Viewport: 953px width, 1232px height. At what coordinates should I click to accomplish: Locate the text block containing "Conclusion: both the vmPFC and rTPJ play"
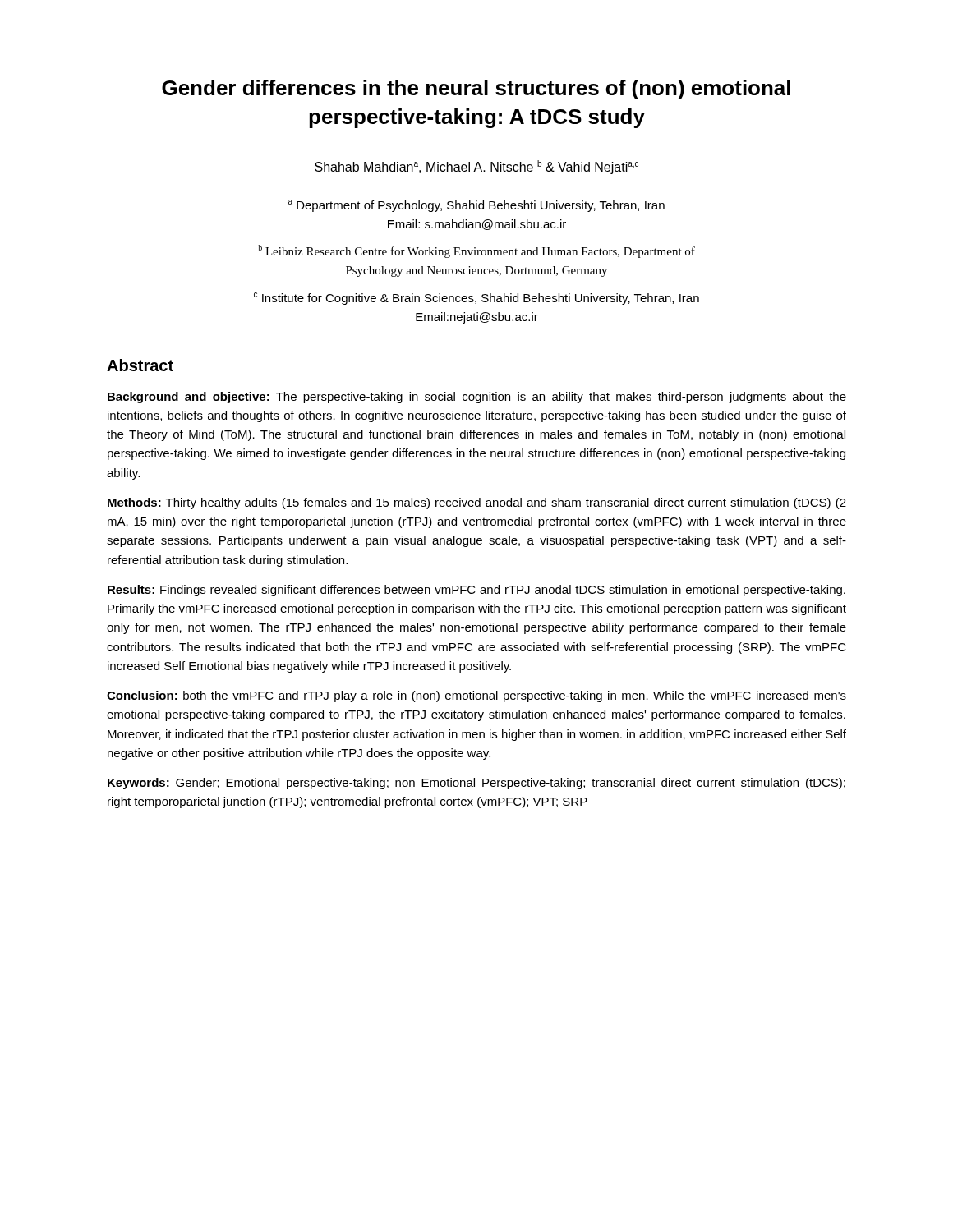tap(476, 724)
